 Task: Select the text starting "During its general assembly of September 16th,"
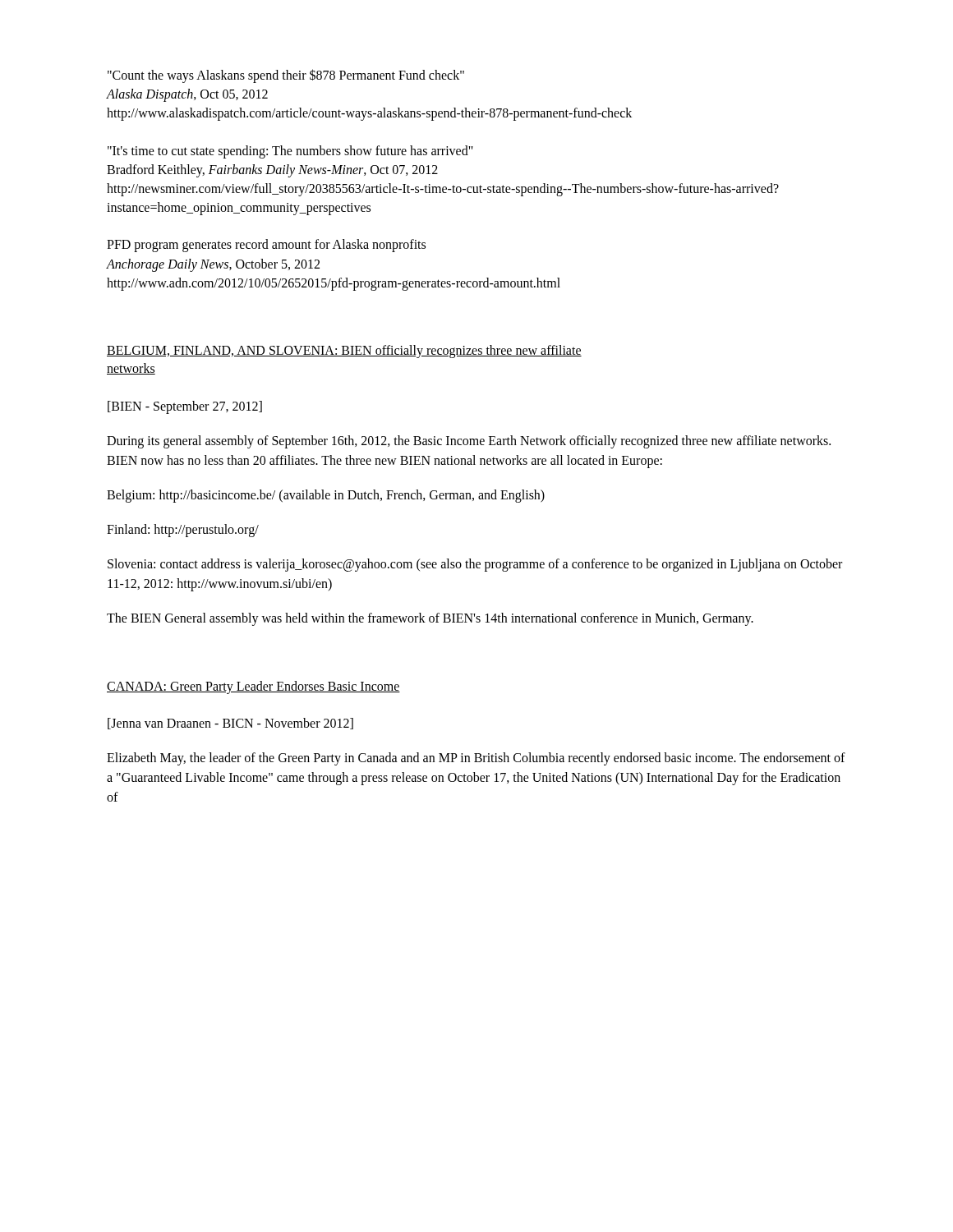click(x=476, y=451)
